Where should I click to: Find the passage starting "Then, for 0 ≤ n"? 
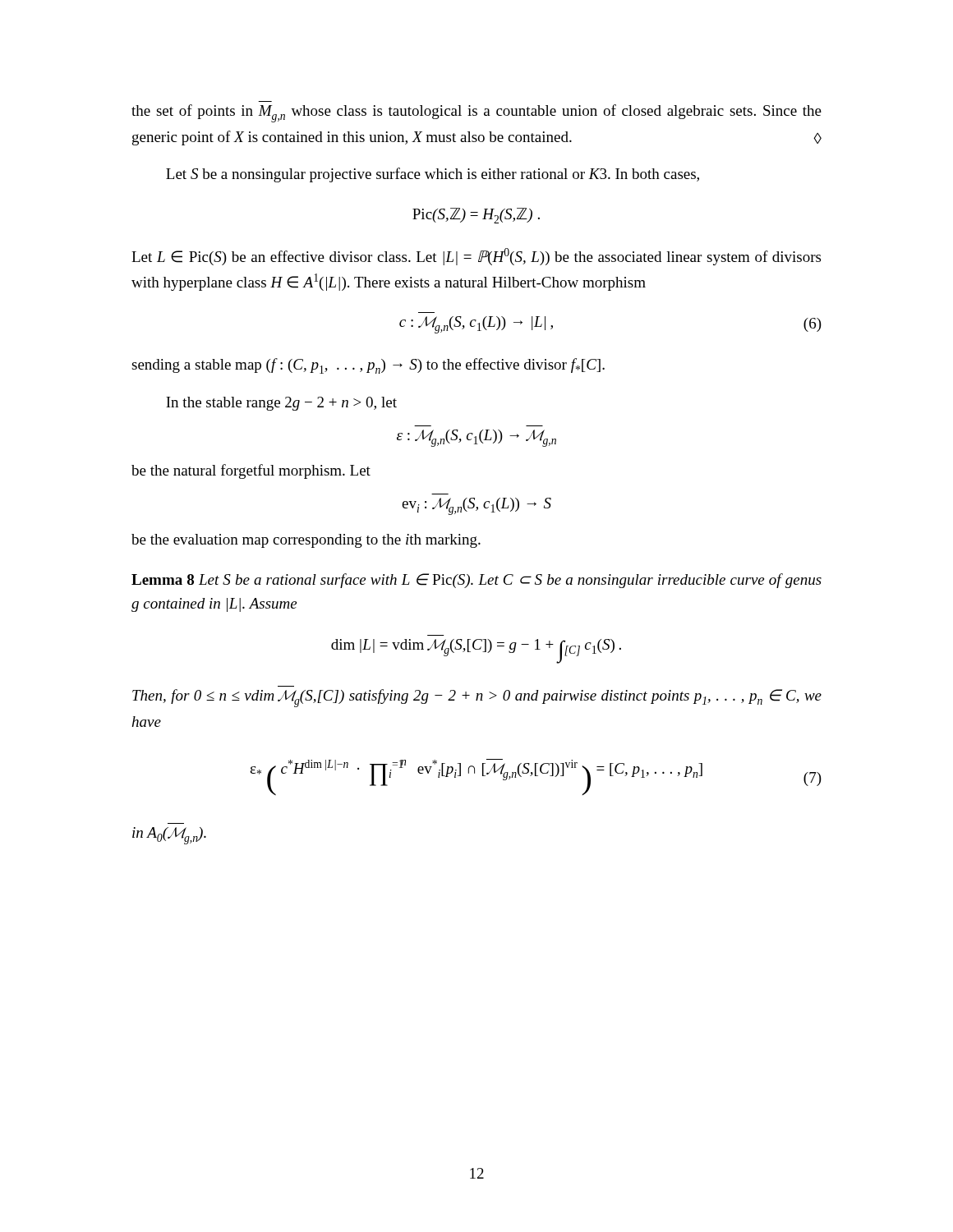476,708
